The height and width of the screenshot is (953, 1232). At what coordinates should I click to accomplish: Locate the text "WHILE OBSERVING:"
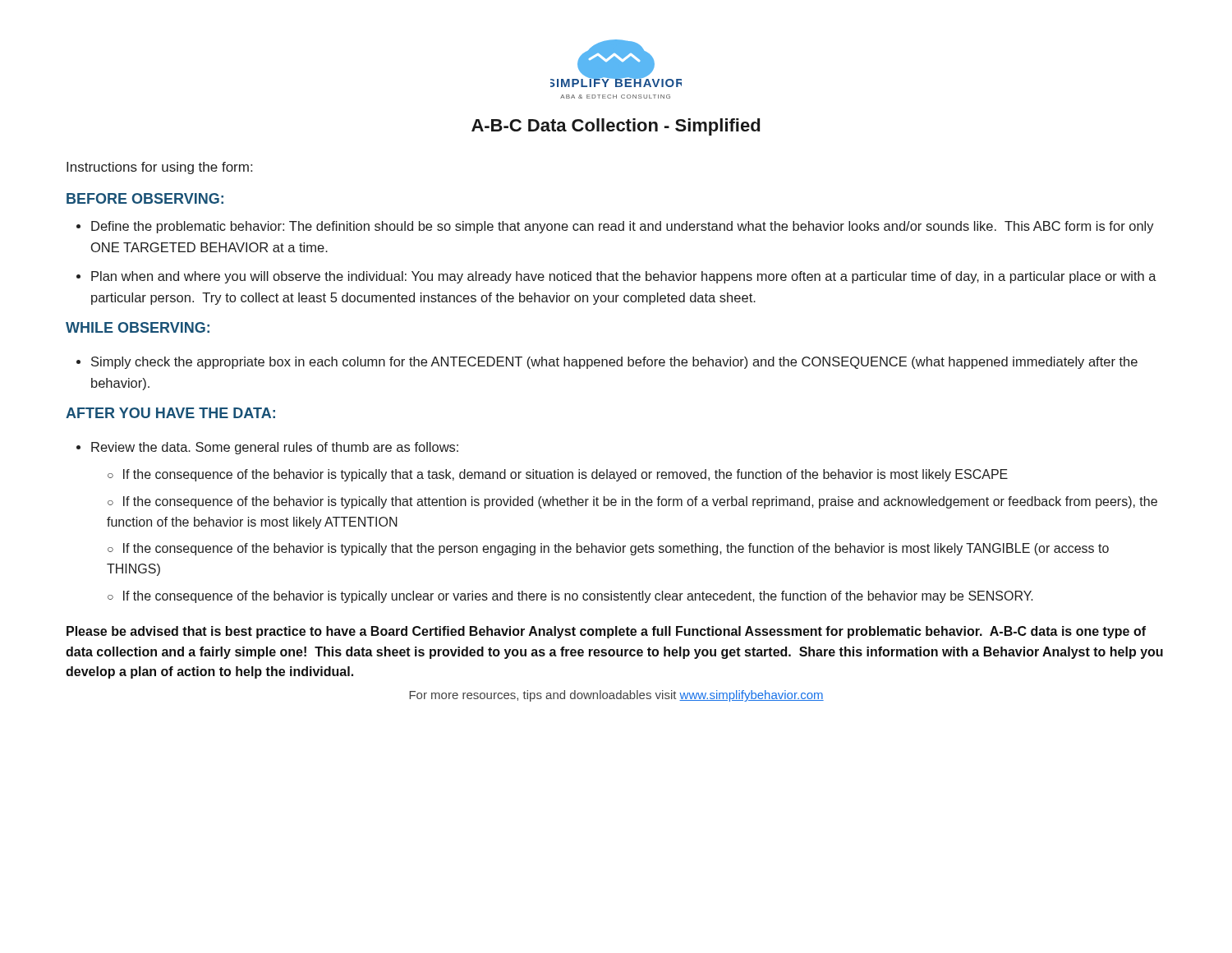click(x=138, y=328)
